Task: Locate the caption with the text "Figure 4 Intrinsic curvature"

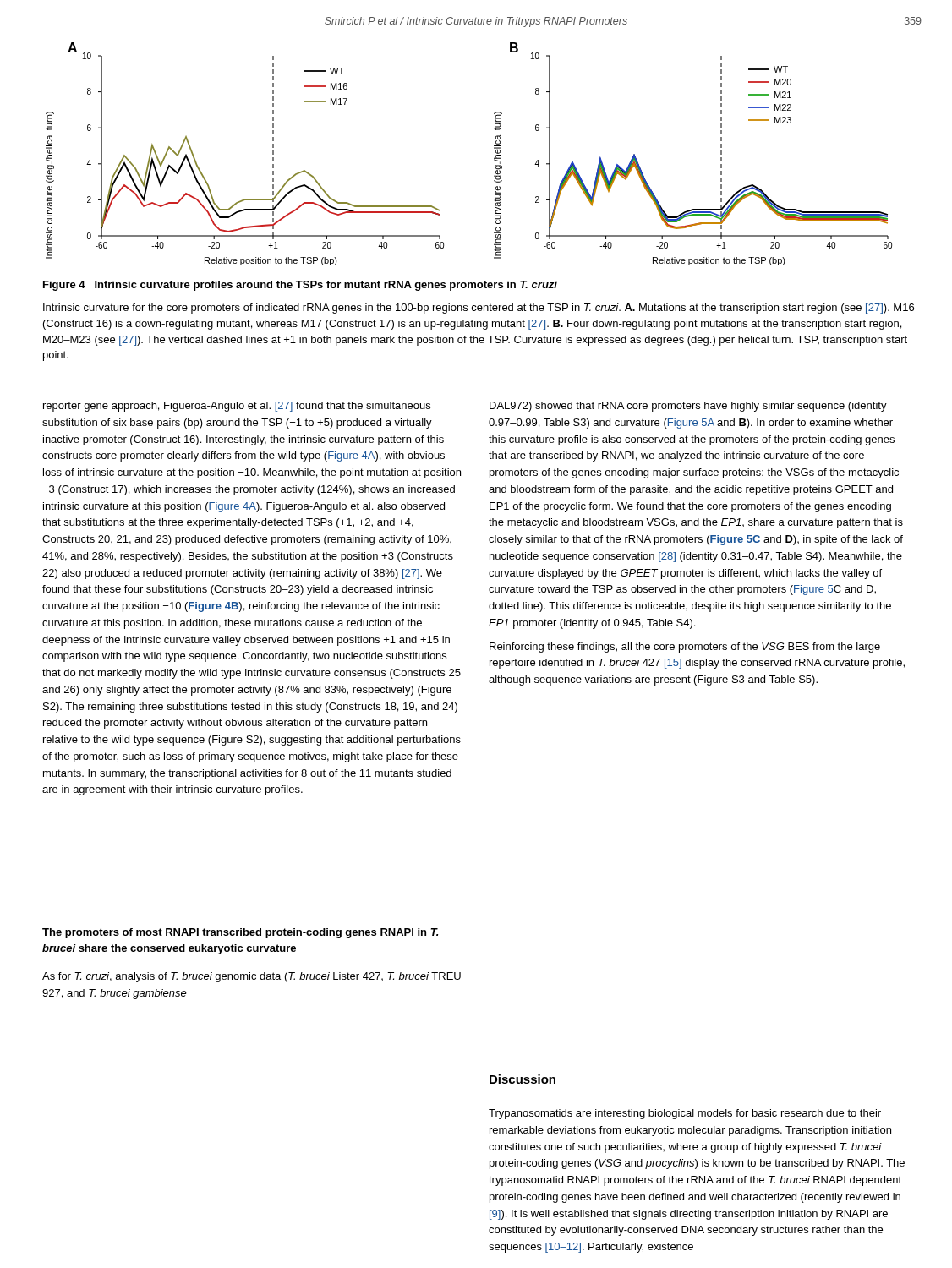Action: tap(482, 320)
